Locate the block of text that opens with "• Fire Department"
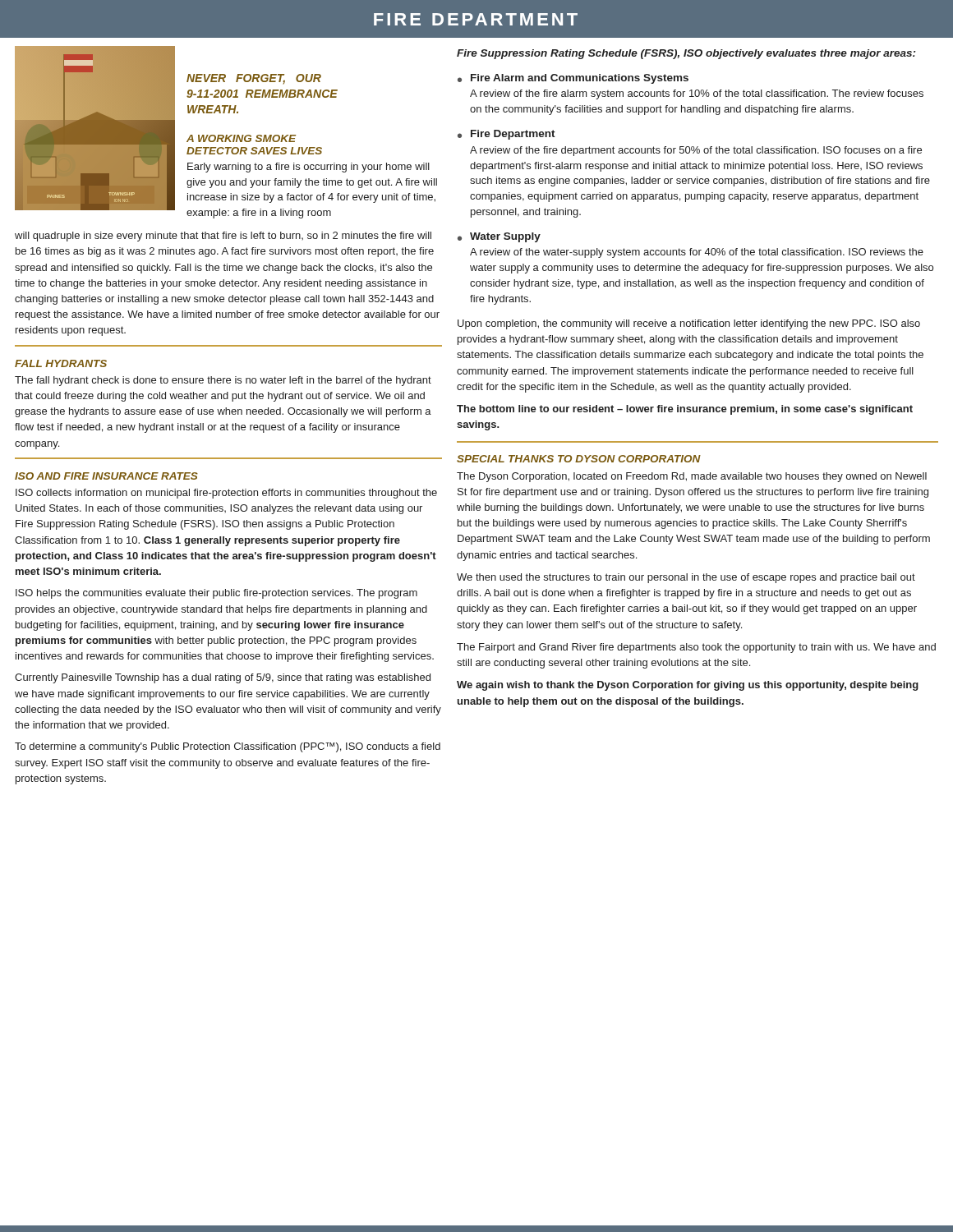This screenshot has width=953, height=1232. pos(698,173)
